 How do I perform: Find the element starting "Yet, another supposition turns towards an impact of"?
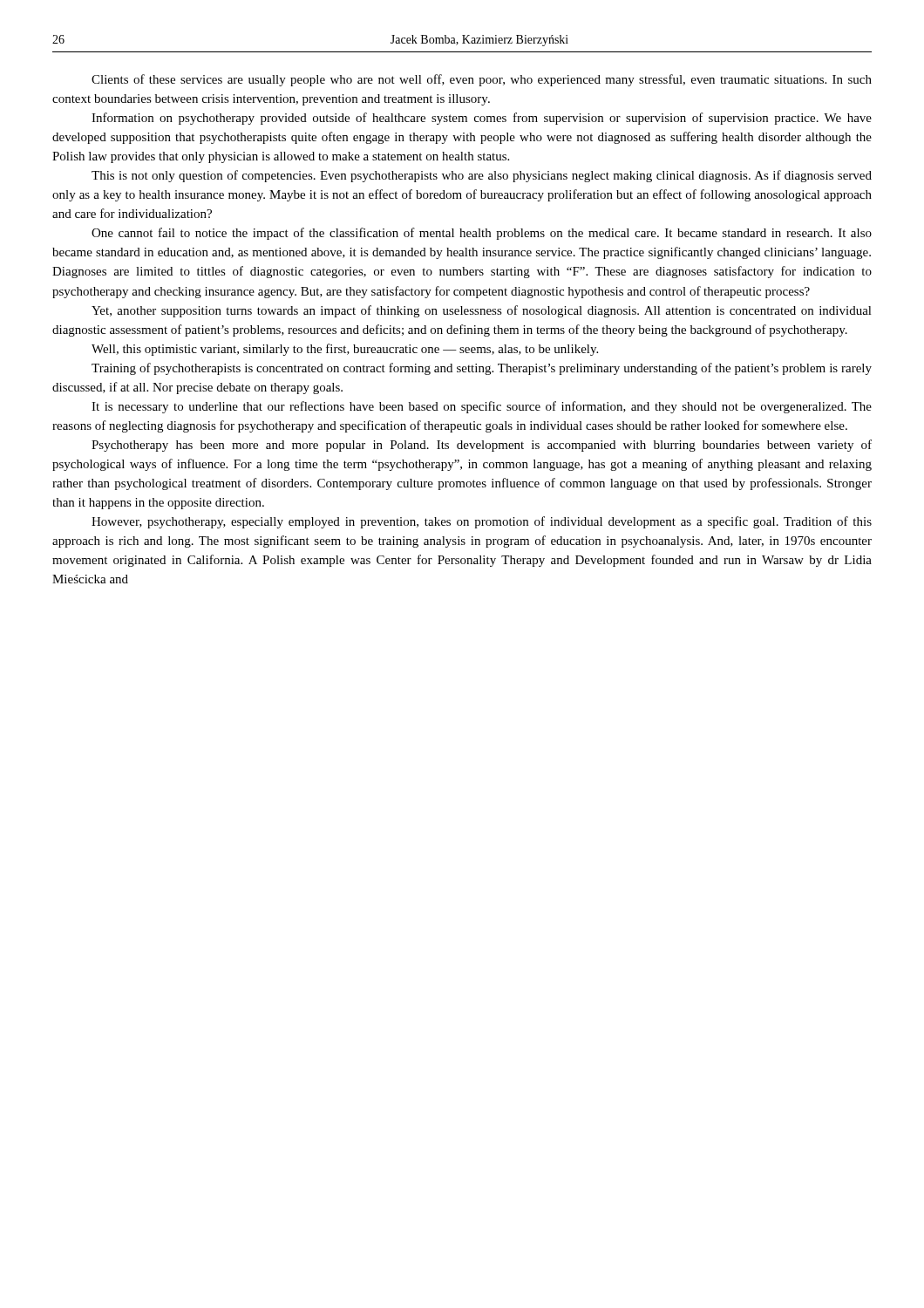pos(462,320)
